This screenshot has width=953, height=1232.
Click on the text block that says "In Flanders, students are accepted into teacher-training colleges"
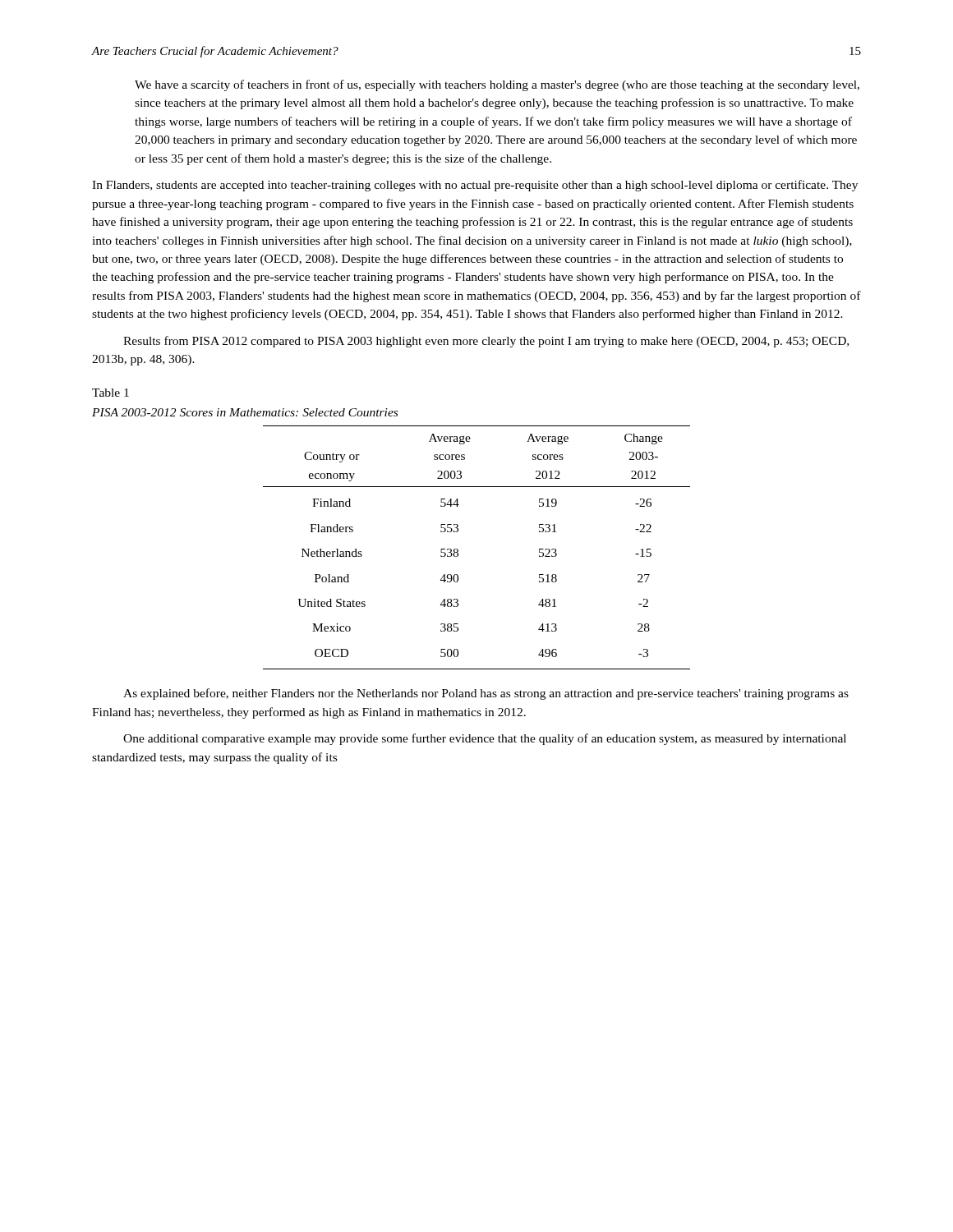coord(476,249)
